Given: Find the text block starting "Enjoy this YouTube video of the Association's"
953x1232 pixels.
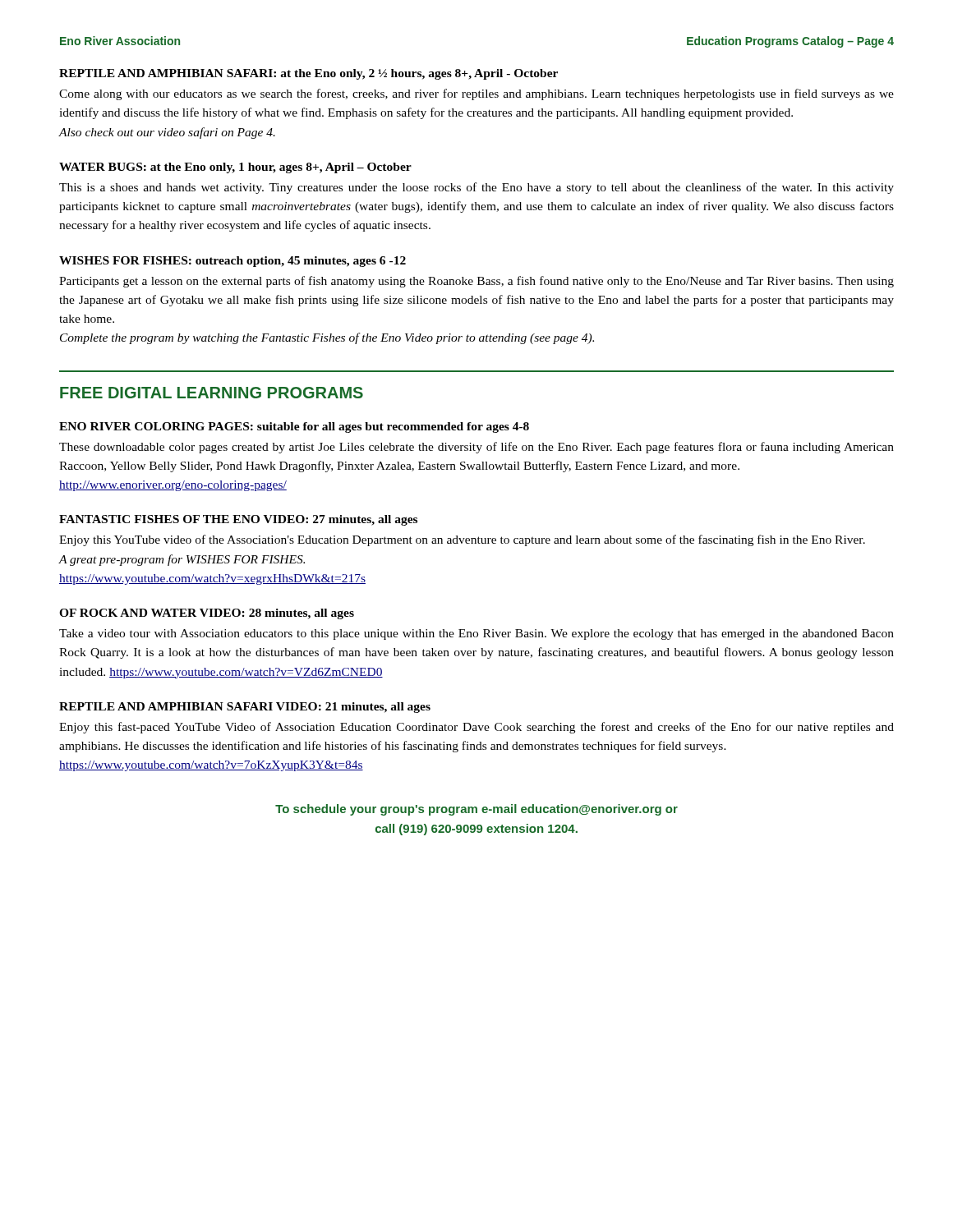Looking at the screenshot, I should tap(462, 540).
